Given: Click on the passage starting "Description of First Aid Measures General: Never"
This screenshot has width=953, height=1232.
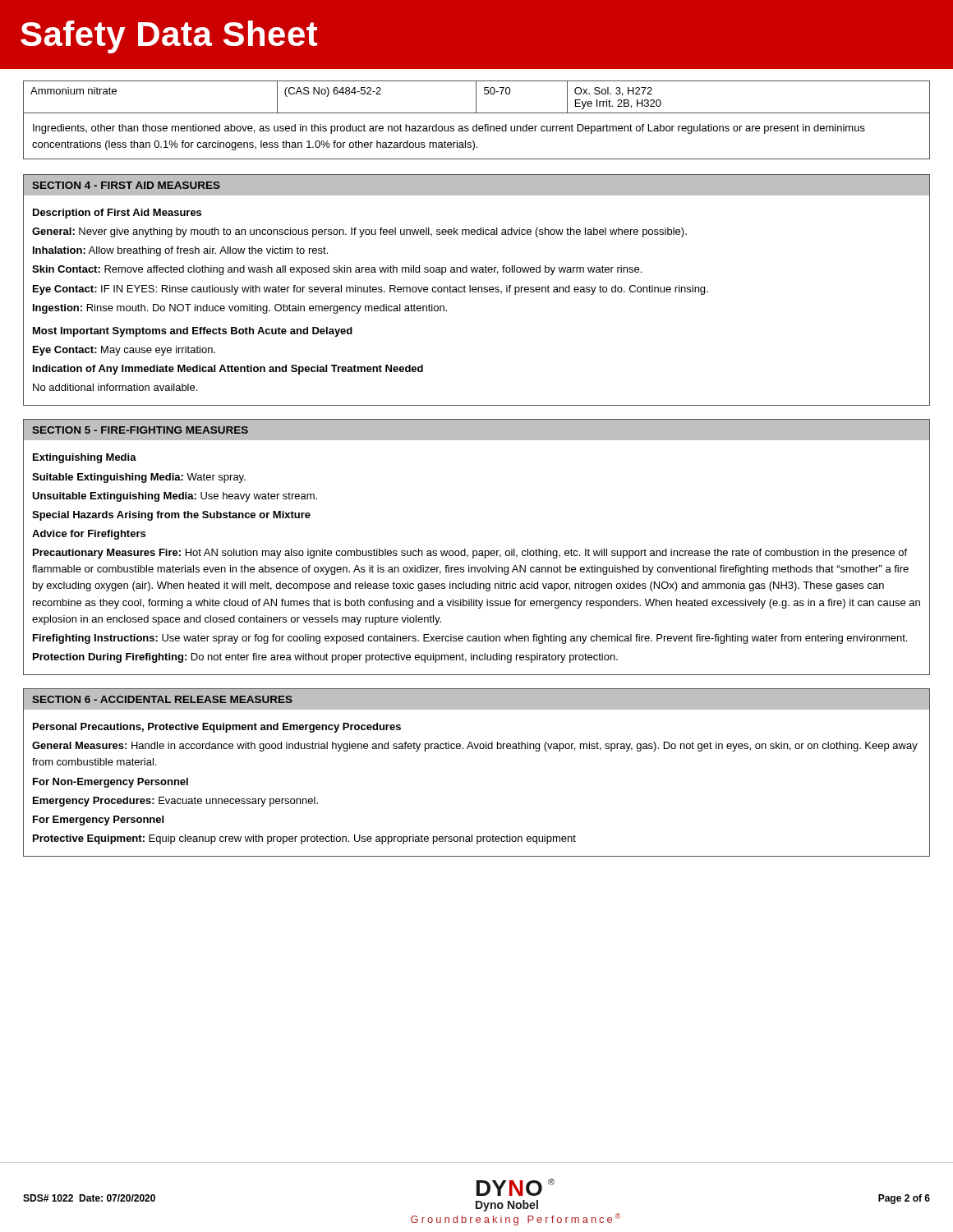Looking at the screenshot, I should (x=476, y=300).
